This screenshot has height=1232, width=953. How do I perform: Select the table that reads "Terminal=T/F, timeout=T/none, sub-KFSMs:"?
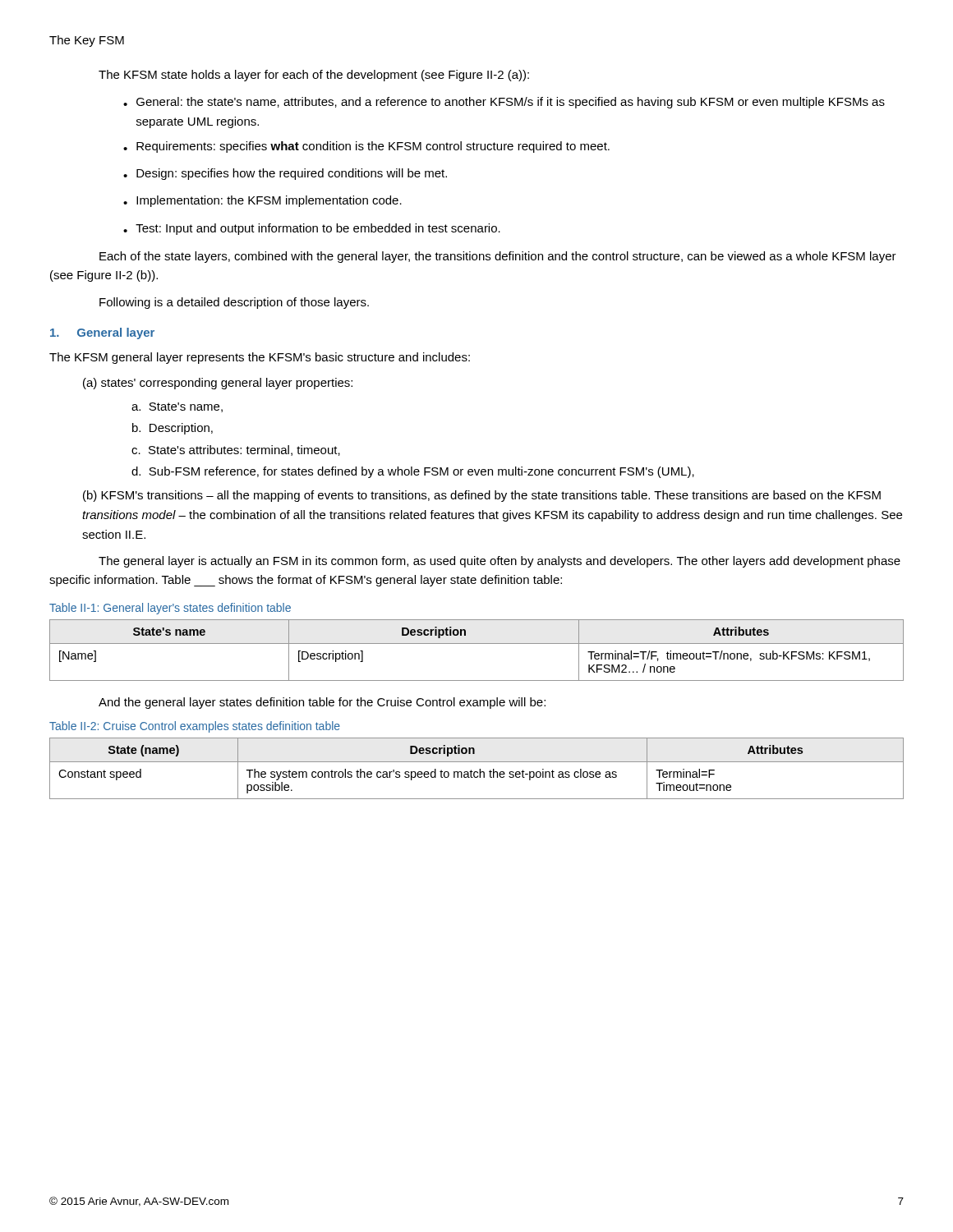click(476, 650)
